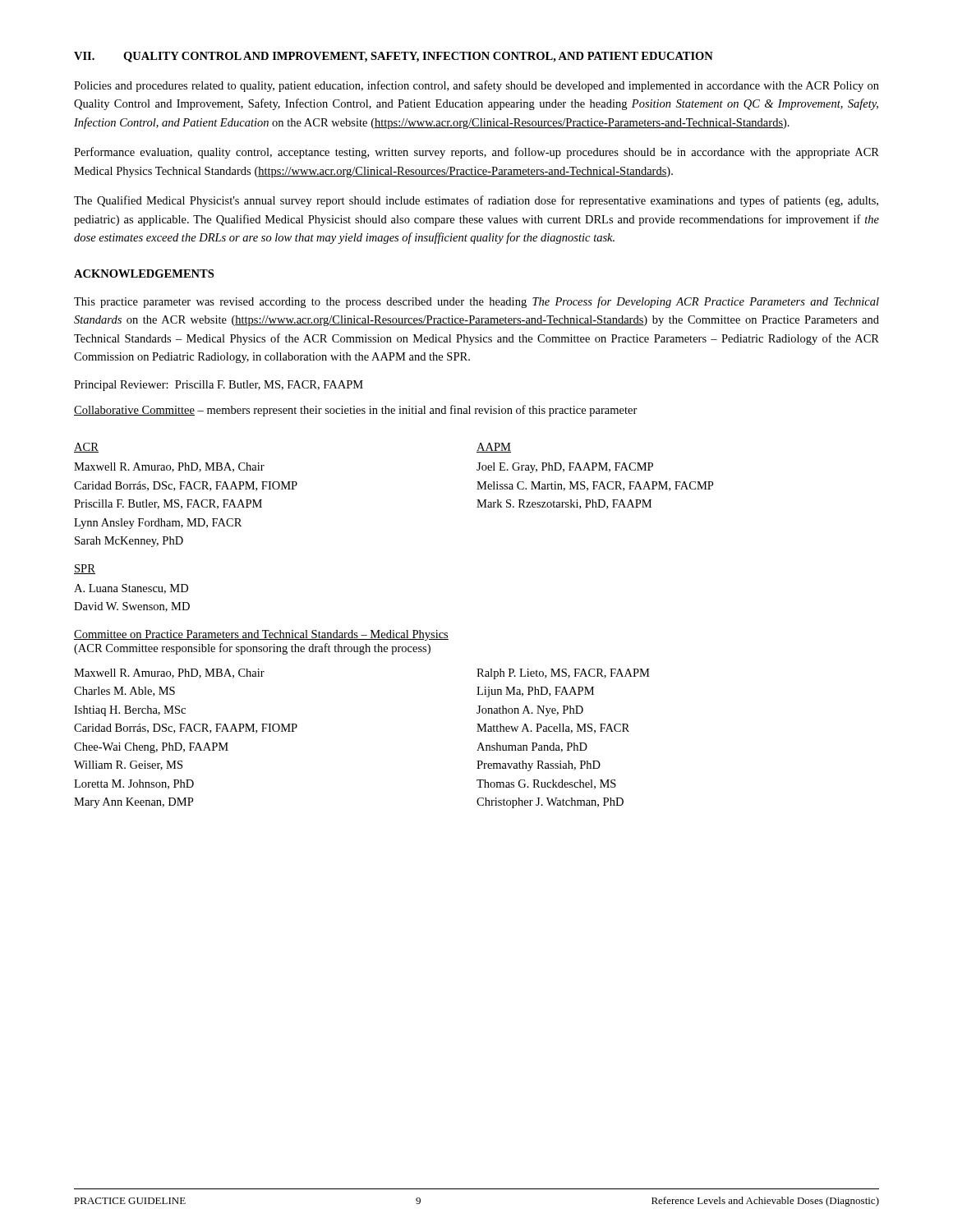Point to the text starting "Performance evaluation, quality control, acceptance testing, written survey"
The width and height of the screenshot is (953, 1232).
pos(476,162)
